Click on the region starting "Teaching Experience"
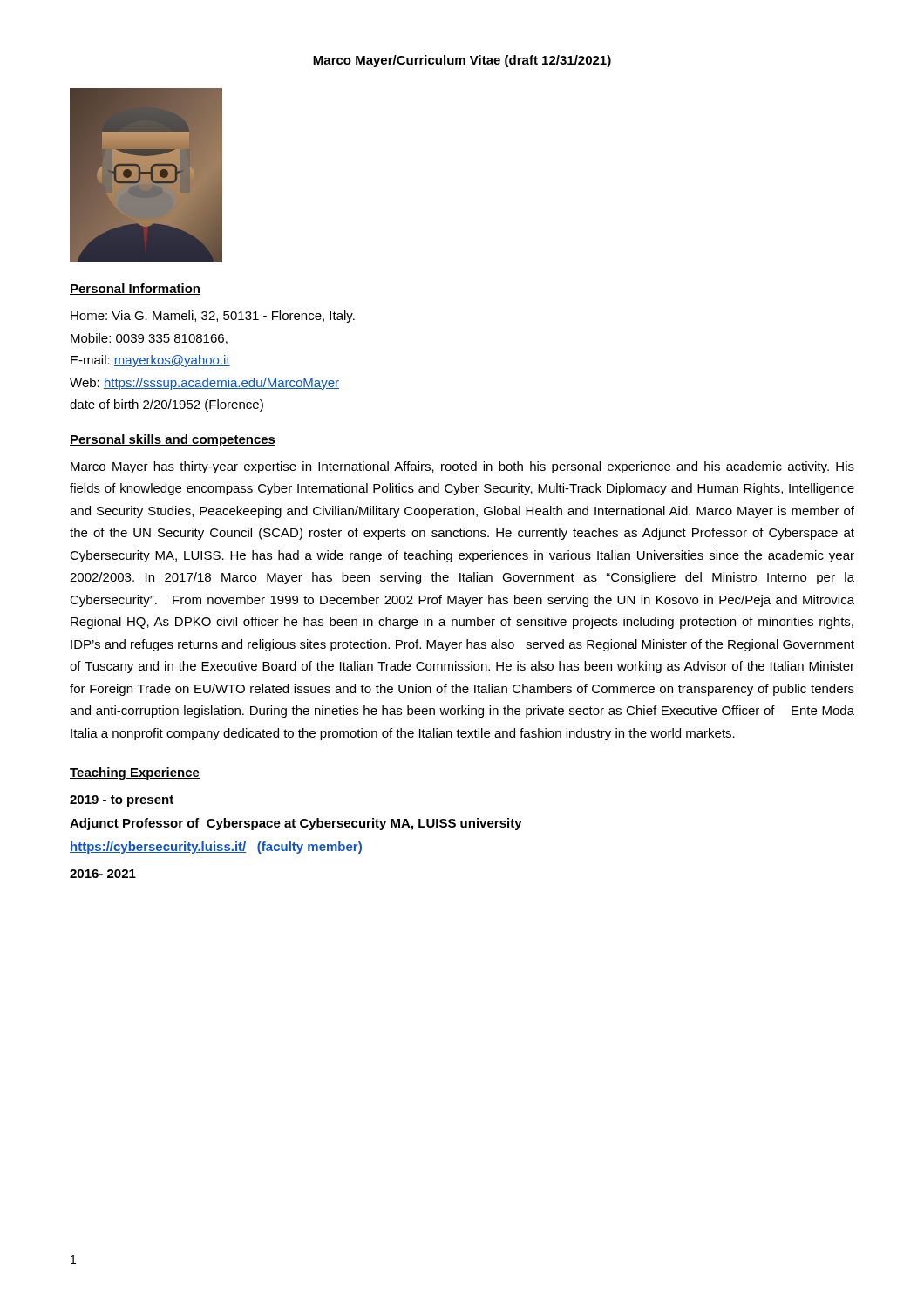The image size is (924, 1308). 135,772
